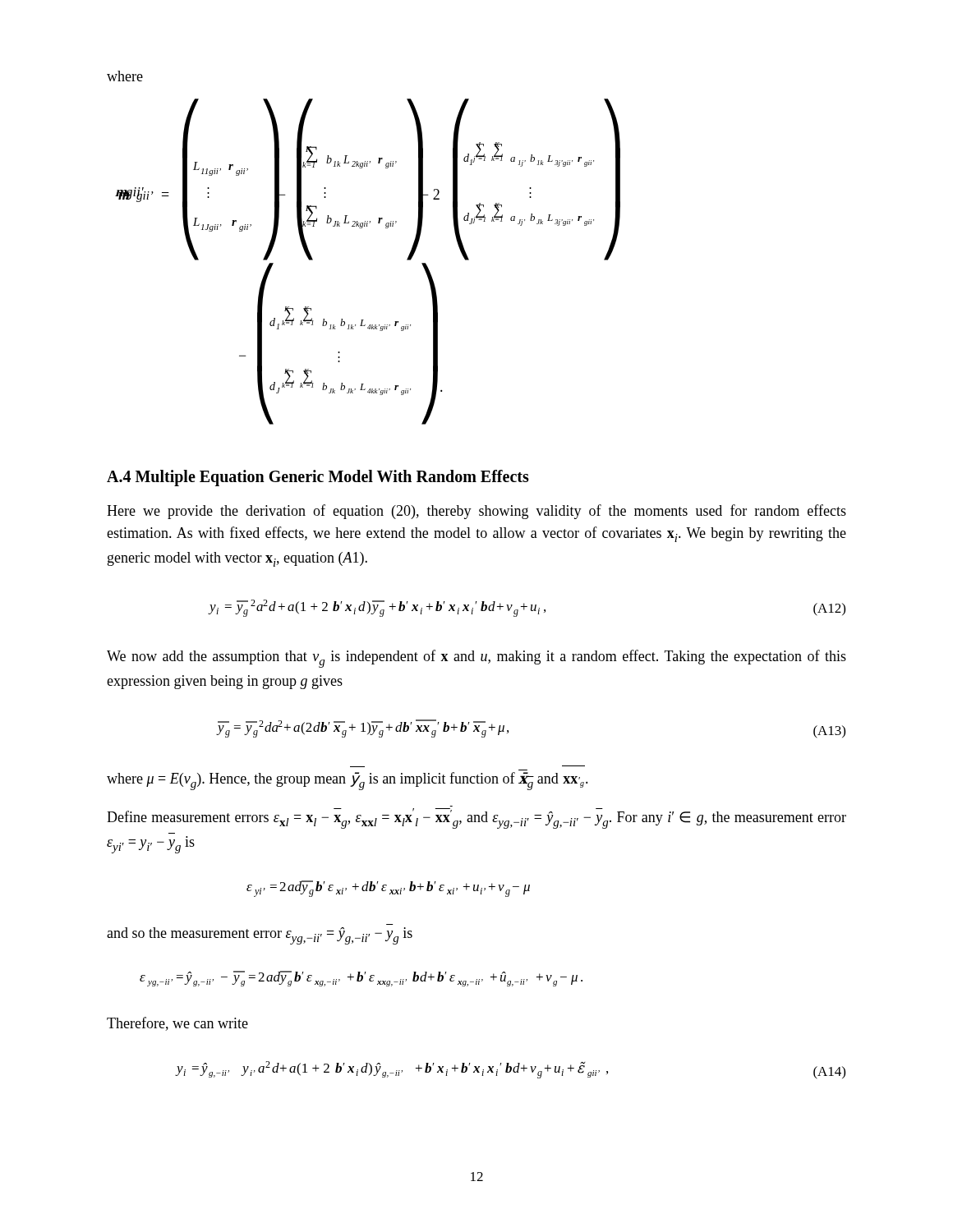
Task: Click on the formula with the text "y i = y g 2 a 2"
Action: [x=476, y=609]
